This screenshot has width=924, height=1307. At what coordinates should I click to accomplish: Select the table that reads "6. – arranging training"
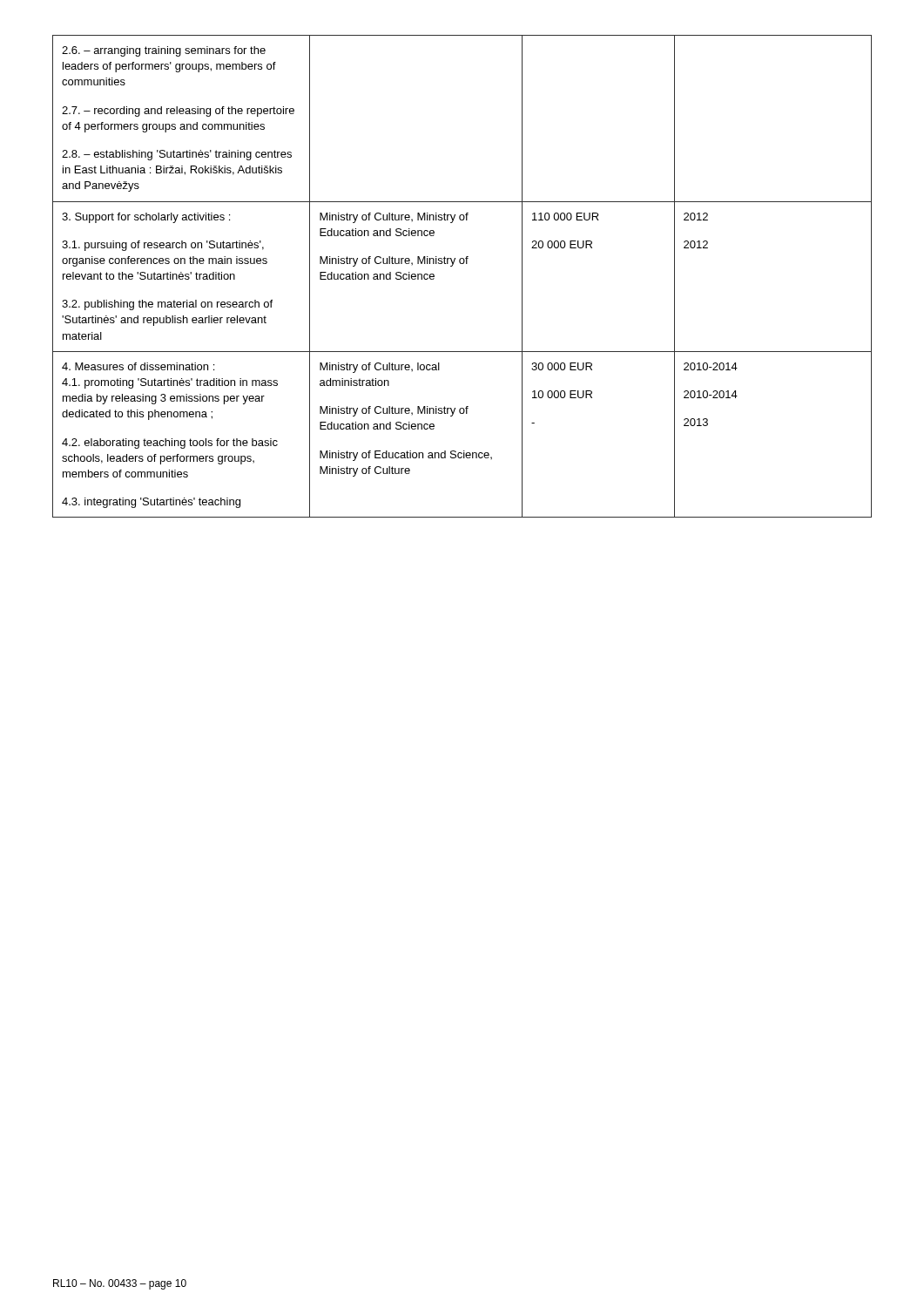point(462,276)
